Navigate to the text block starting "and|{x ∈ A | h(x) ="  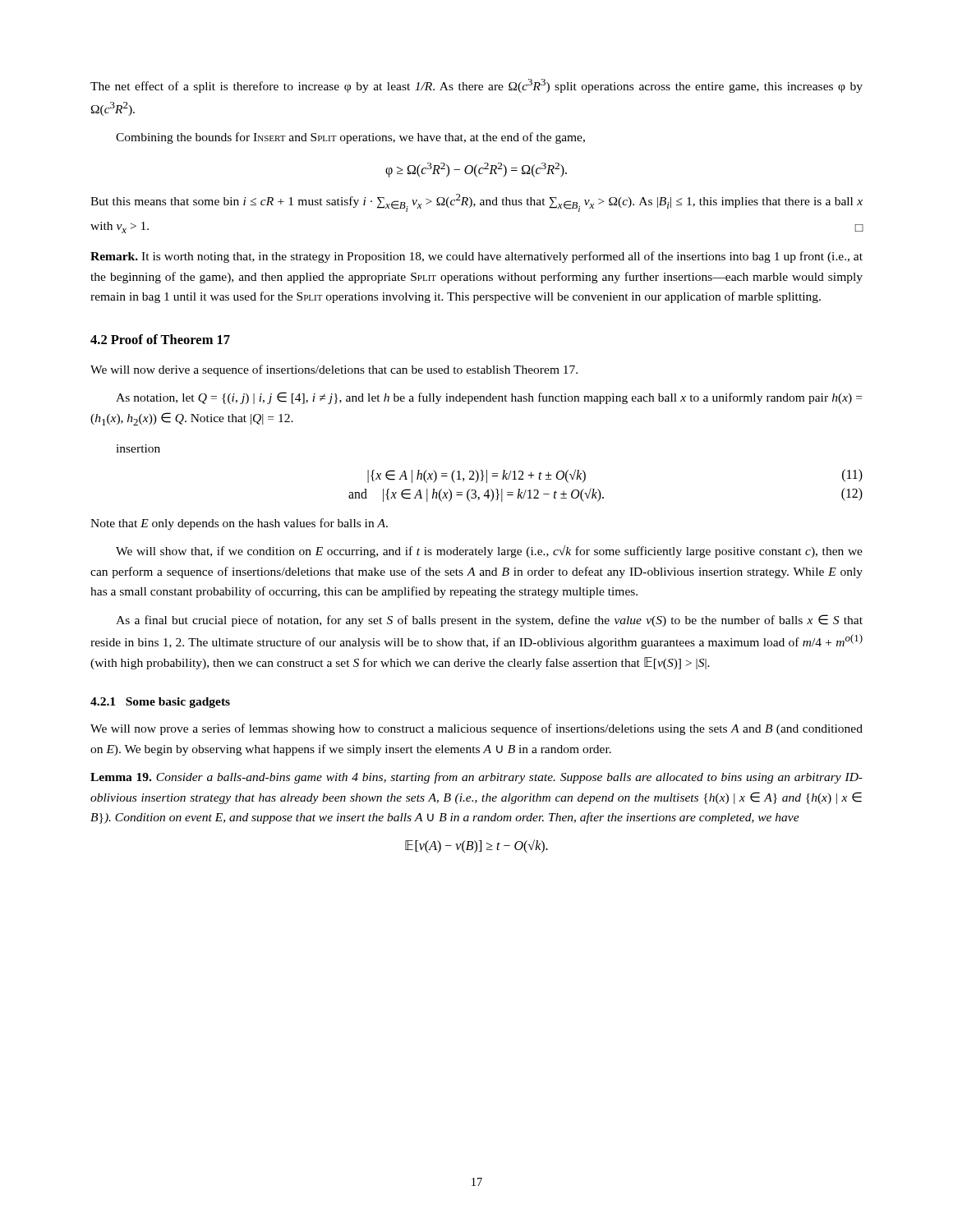pyautogui.click(x=606, y=494)
